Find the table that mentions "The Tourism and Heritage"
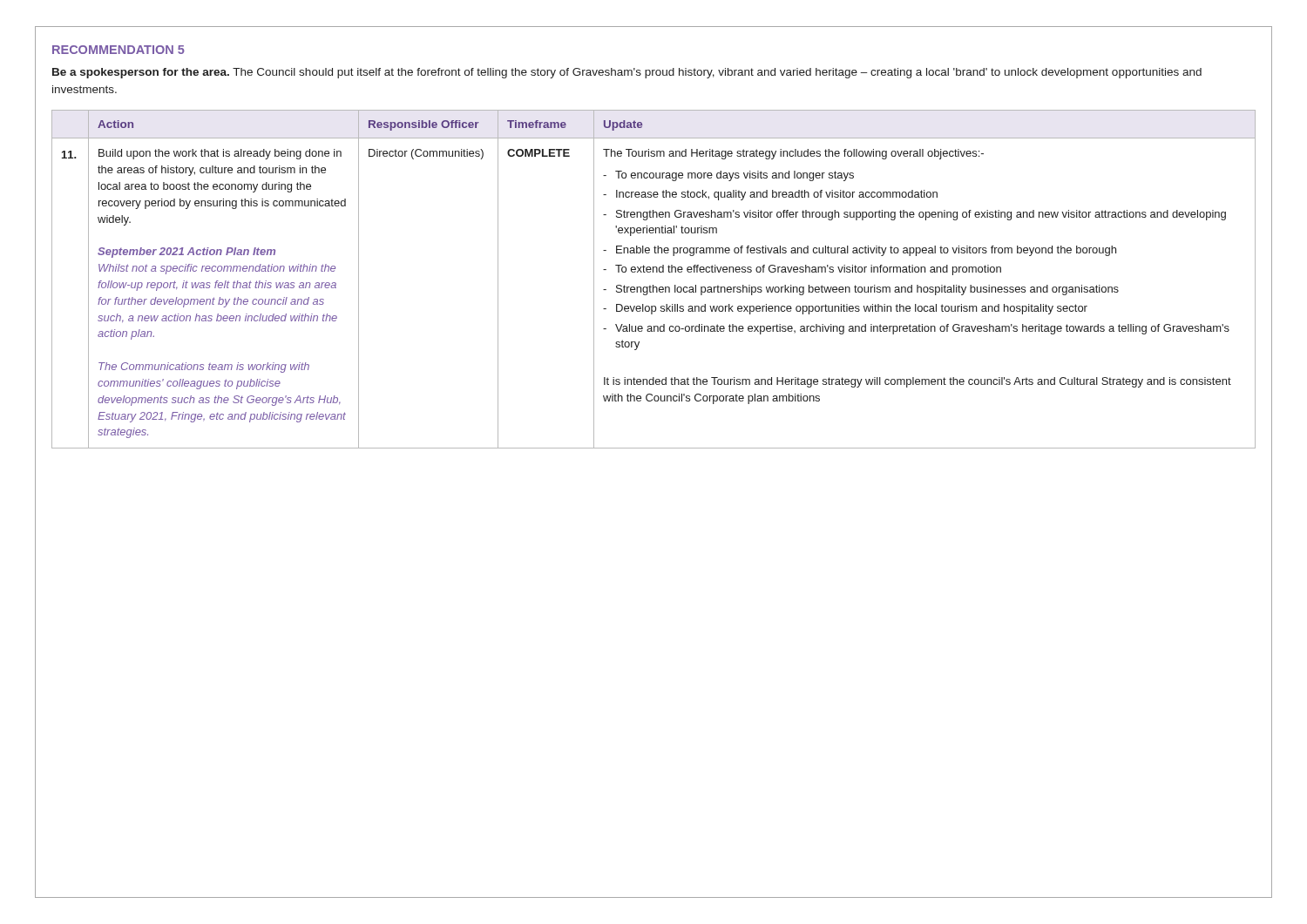This screenshot has height=924, width=1307. [x=654, y=279]
